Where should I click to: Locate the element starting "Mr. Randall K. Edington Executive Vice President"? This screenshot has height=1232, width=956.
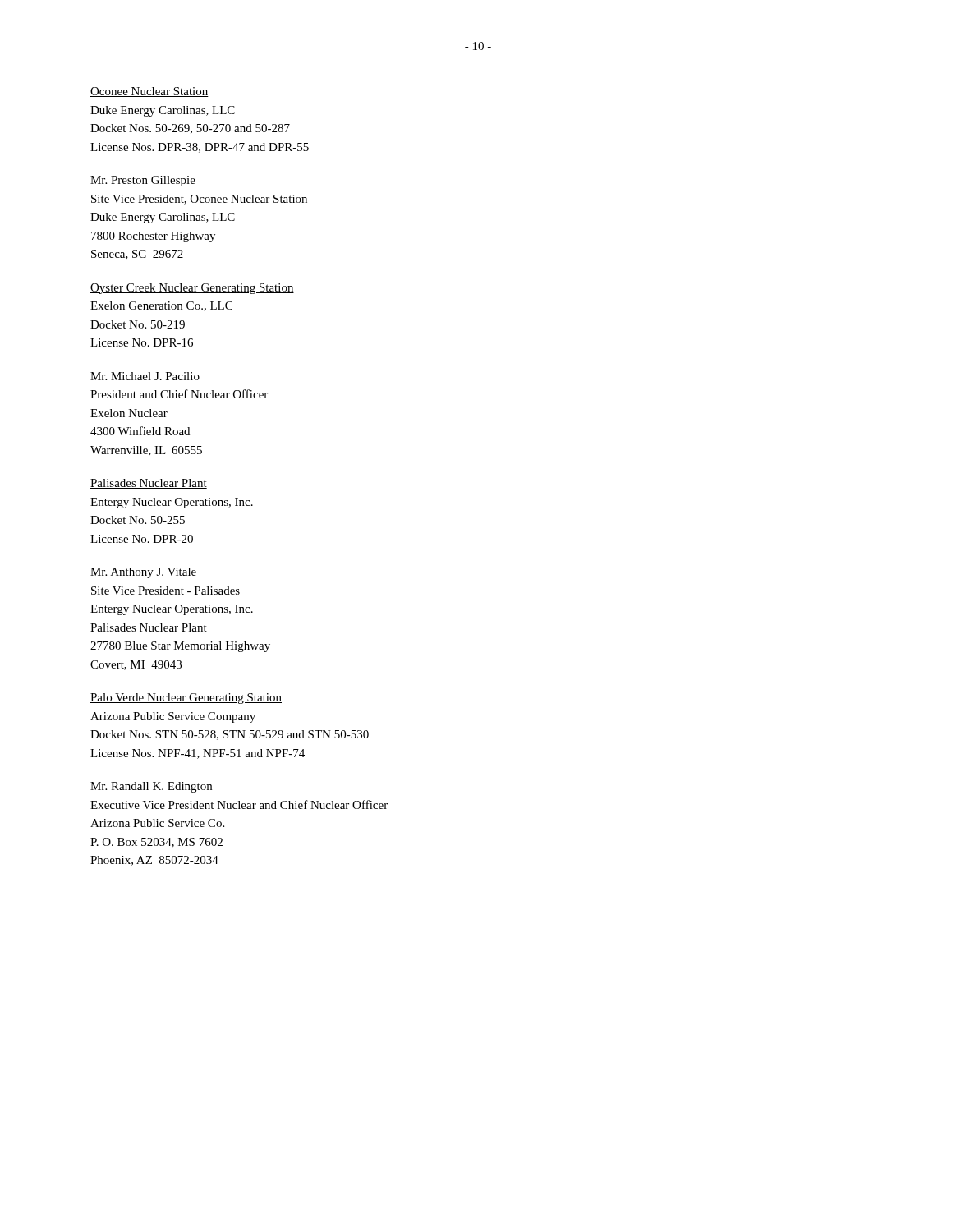pyautogui.click(x=151, y=787)
